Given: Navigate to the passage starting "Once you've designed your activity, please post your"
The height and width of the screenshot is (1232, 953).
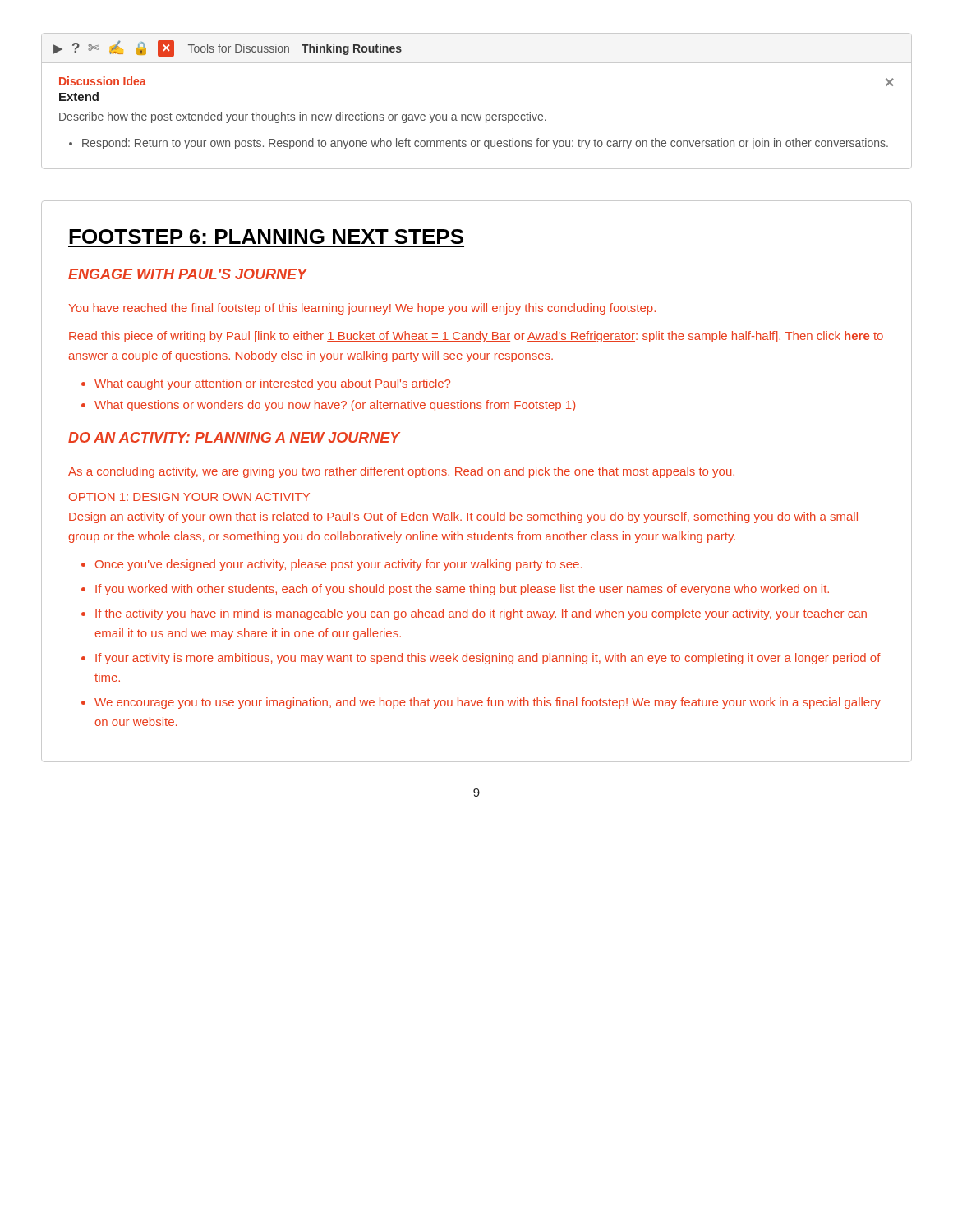Looking at the screenshot, I should [339, 564].
